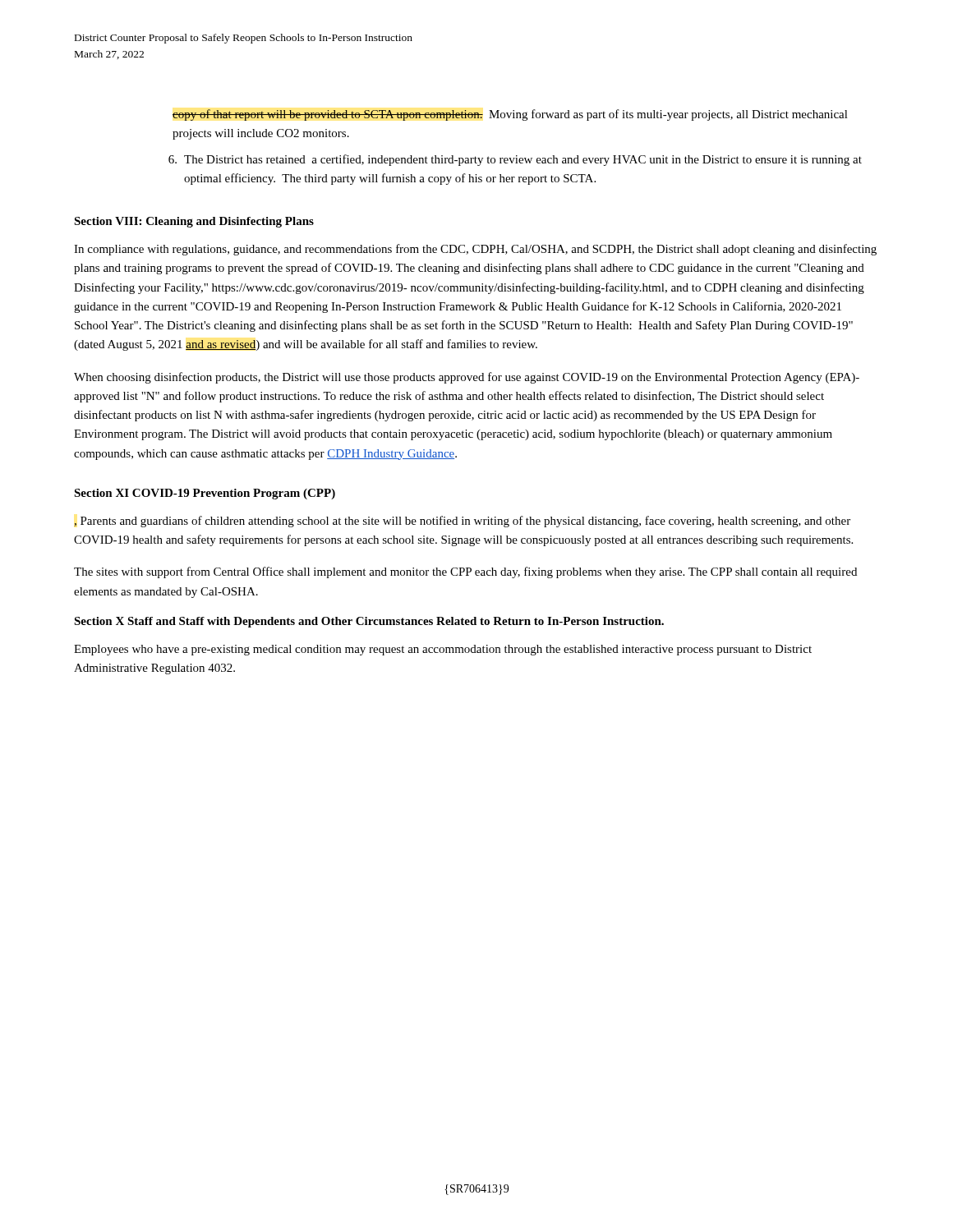Locate the block of text that opens with "Employees who have a"
This screenshot has width=953, height=1232.
(443, 658)
